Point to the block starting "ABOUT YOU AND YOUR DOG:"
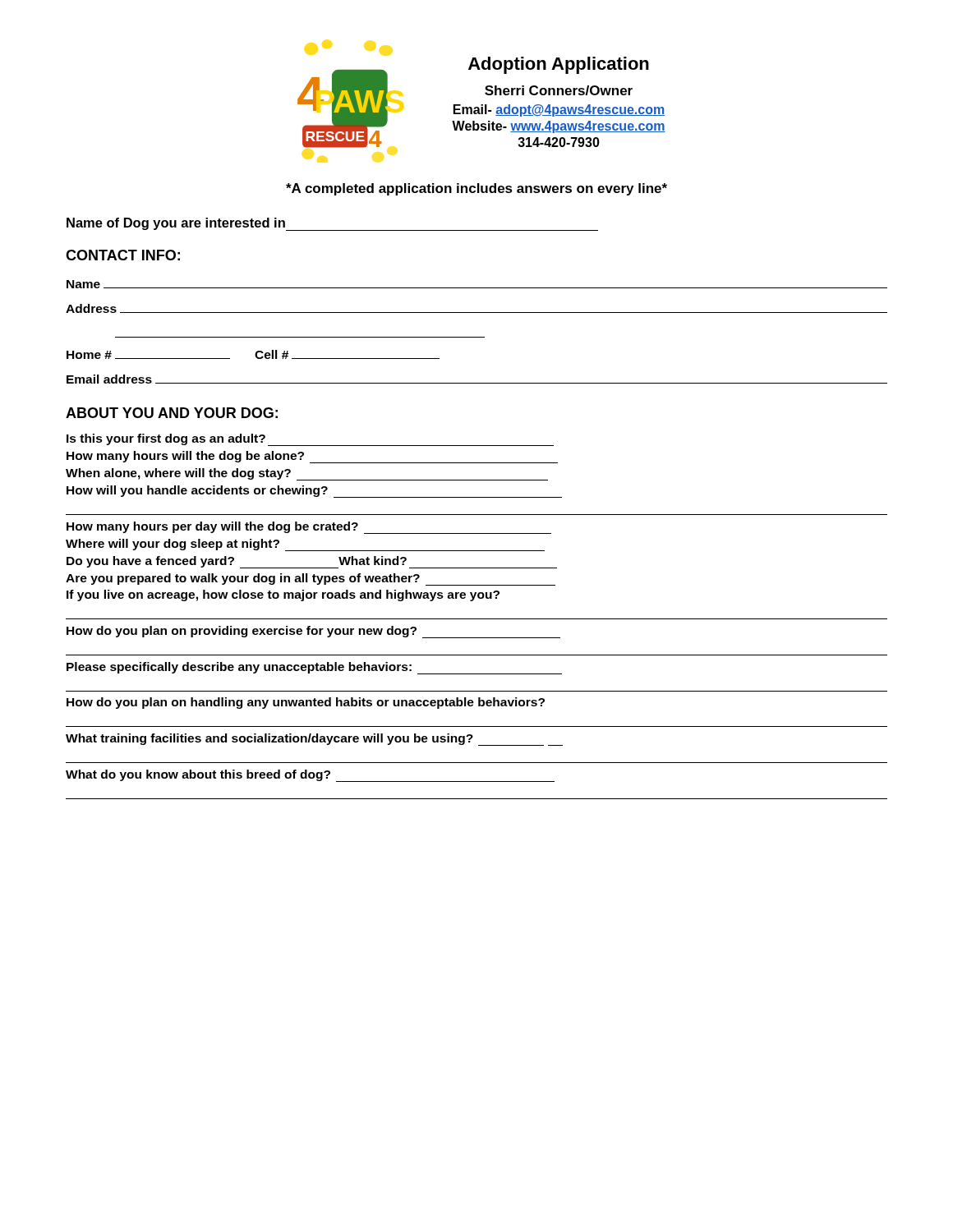Image resolution: width=953 pixels, height=1232 pixels. (x=172, y=413)
